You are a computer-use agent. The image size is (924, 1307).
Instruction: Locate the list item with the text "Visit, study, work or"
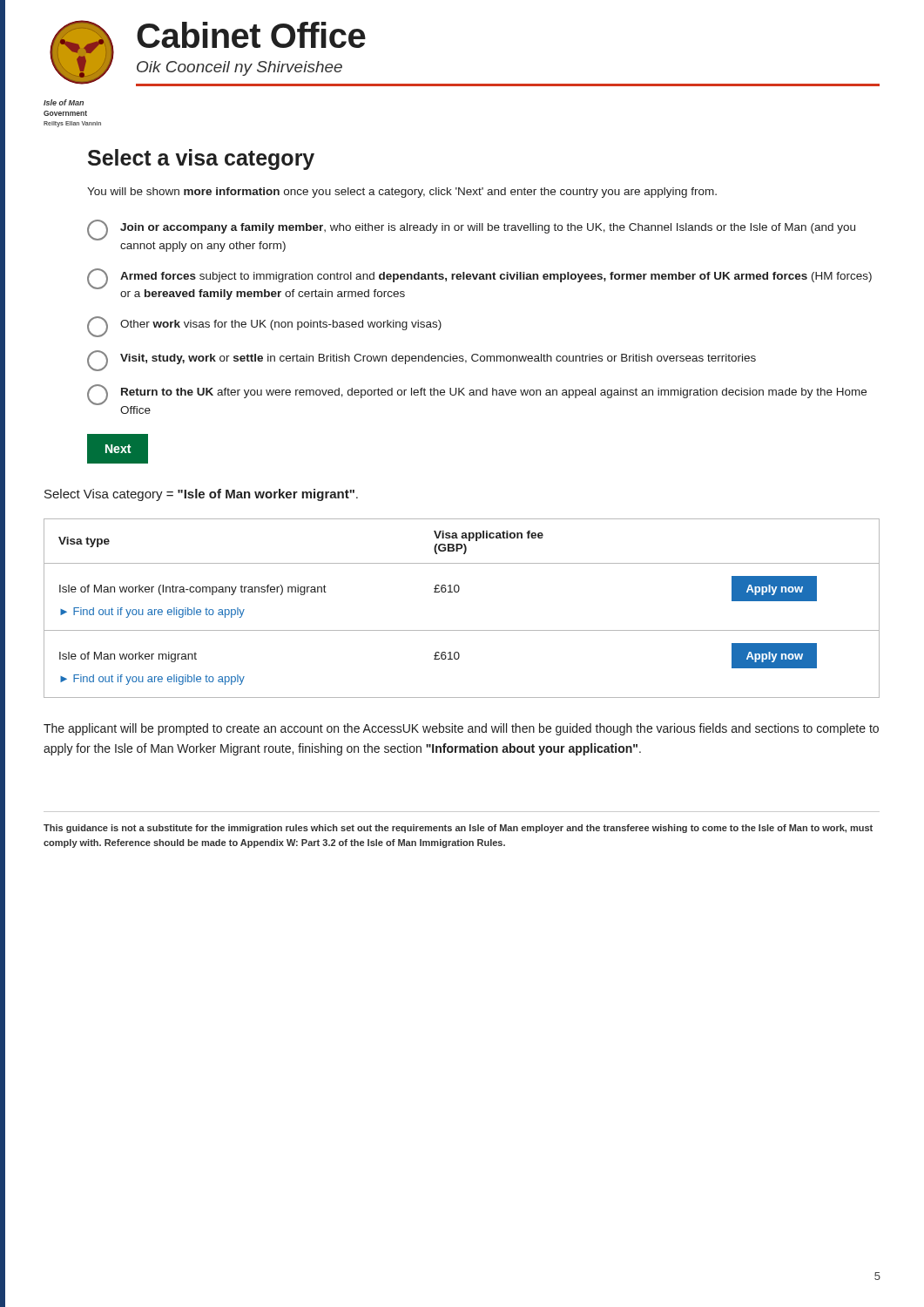point(483,361)
